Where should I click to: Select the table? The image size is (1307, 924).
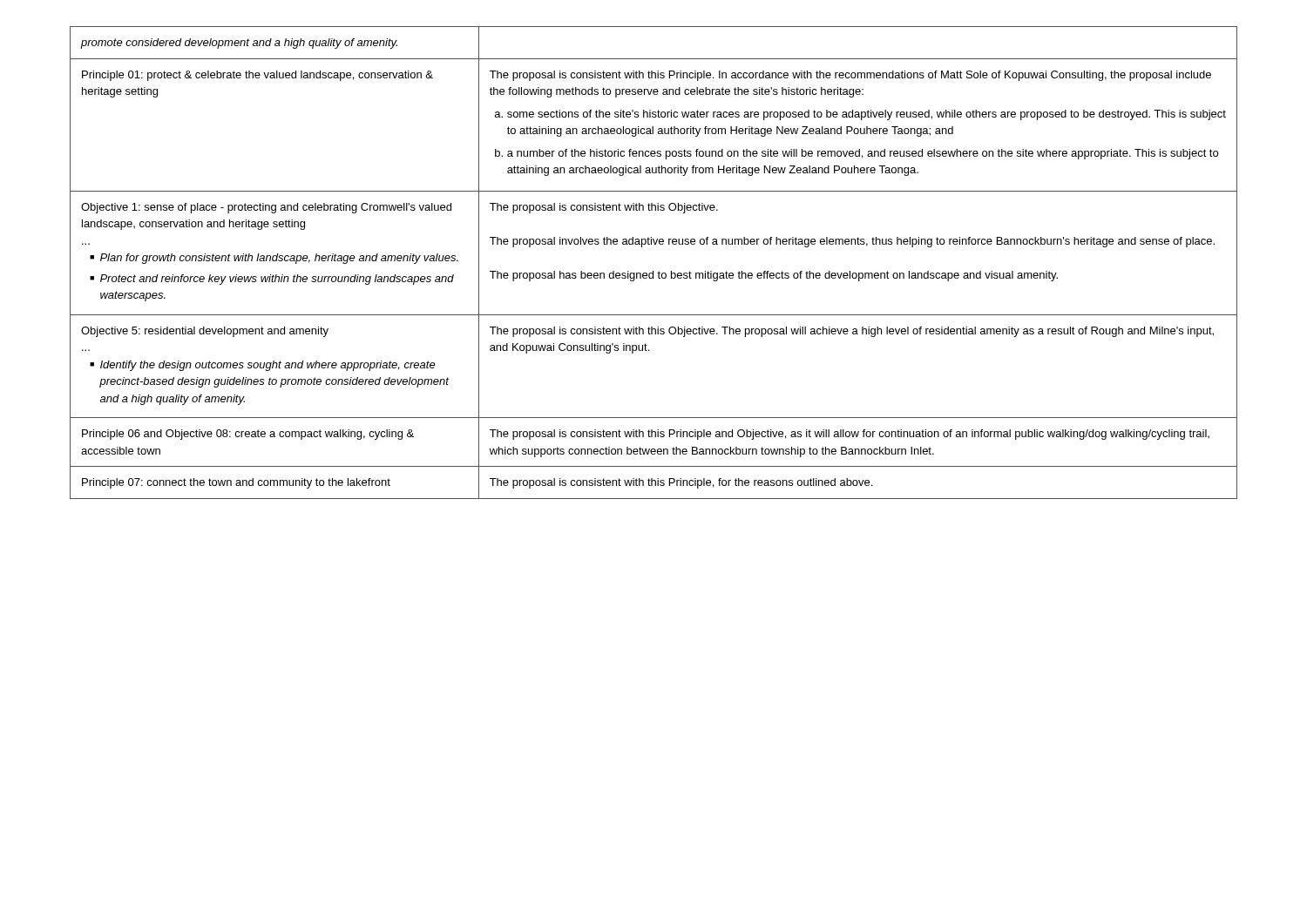[654, 262]
